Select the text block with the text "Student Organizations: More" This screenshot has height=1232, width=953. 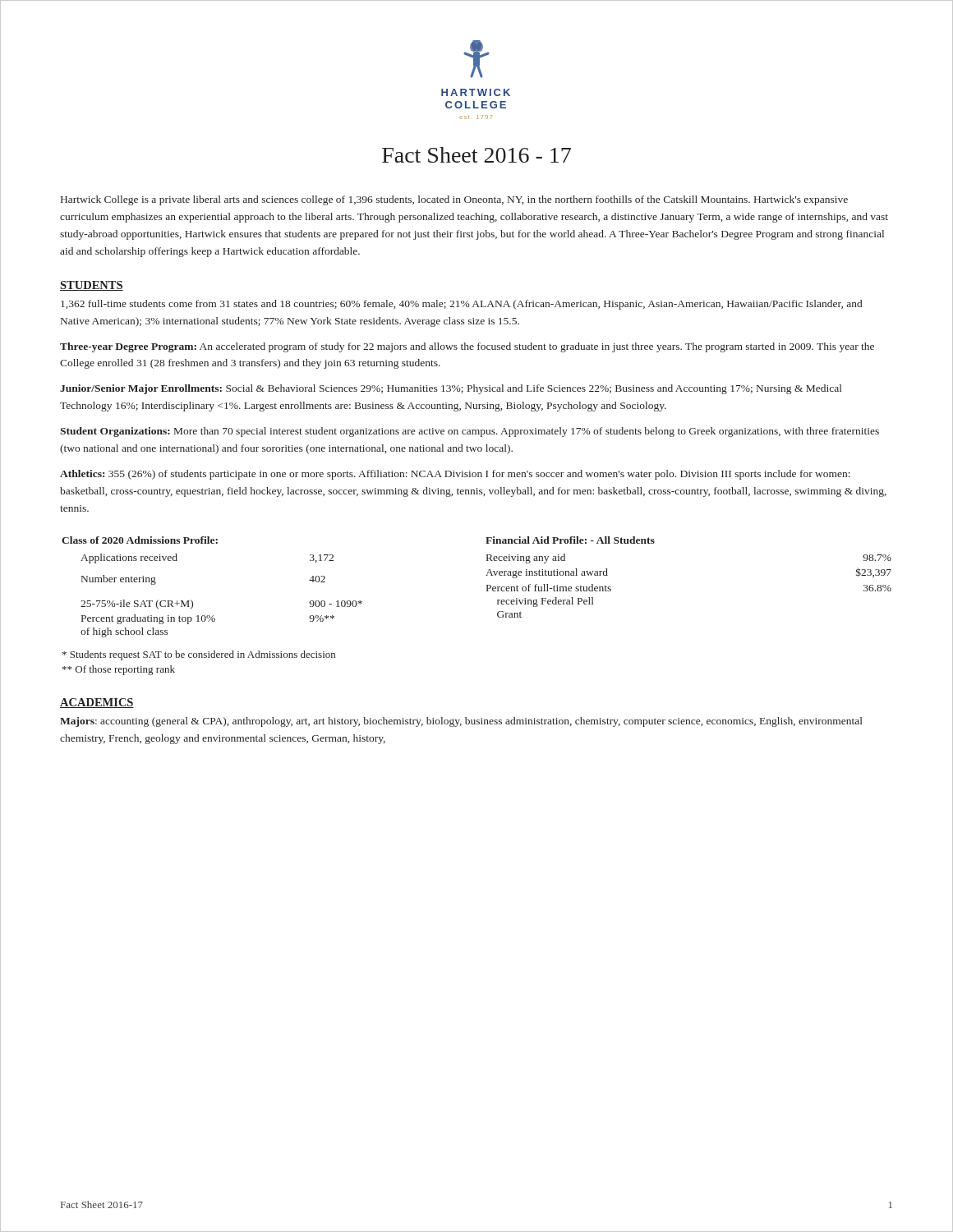click(470, 440)
